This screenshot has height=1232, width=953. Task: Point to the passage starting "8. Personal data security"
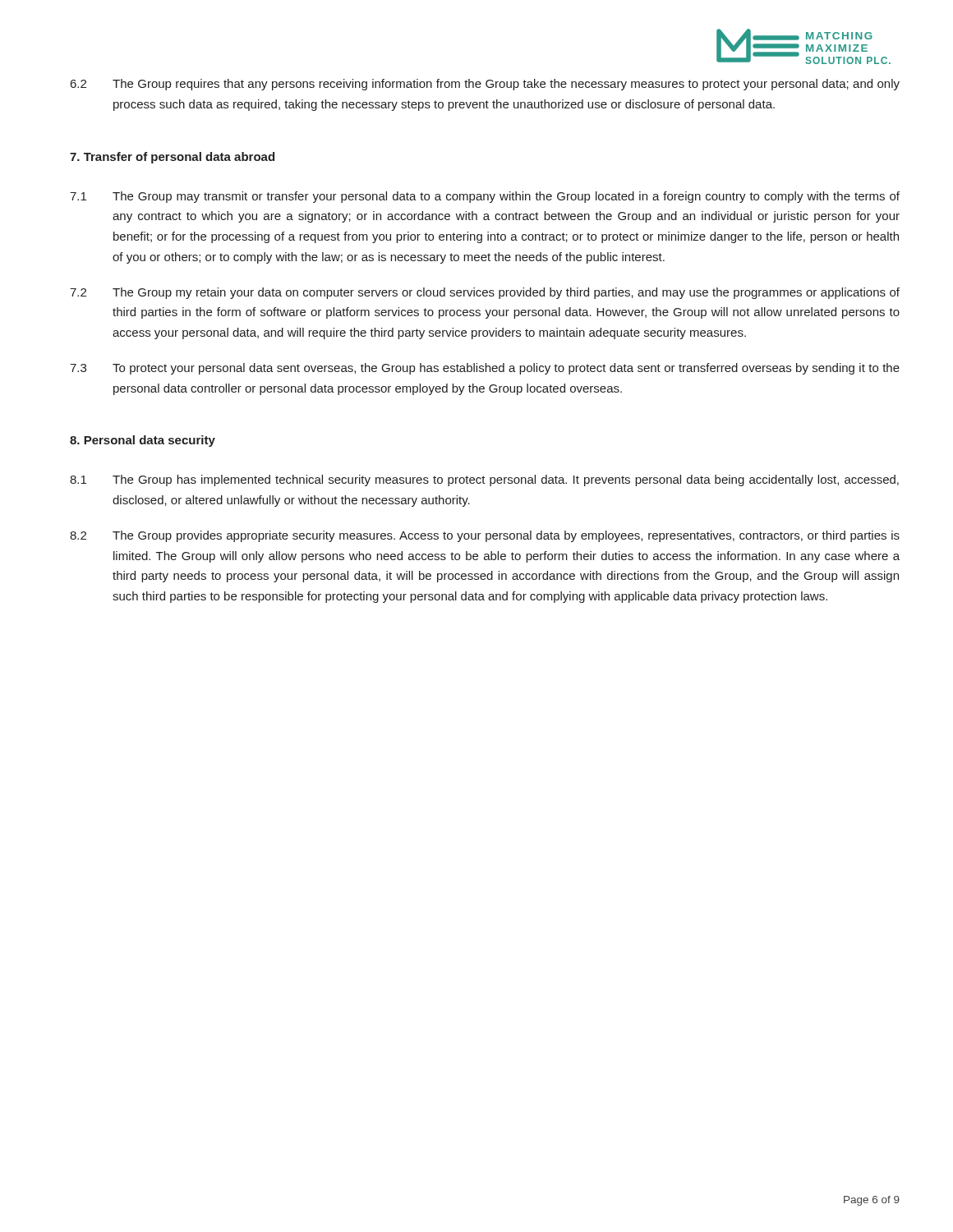point(142,440)
